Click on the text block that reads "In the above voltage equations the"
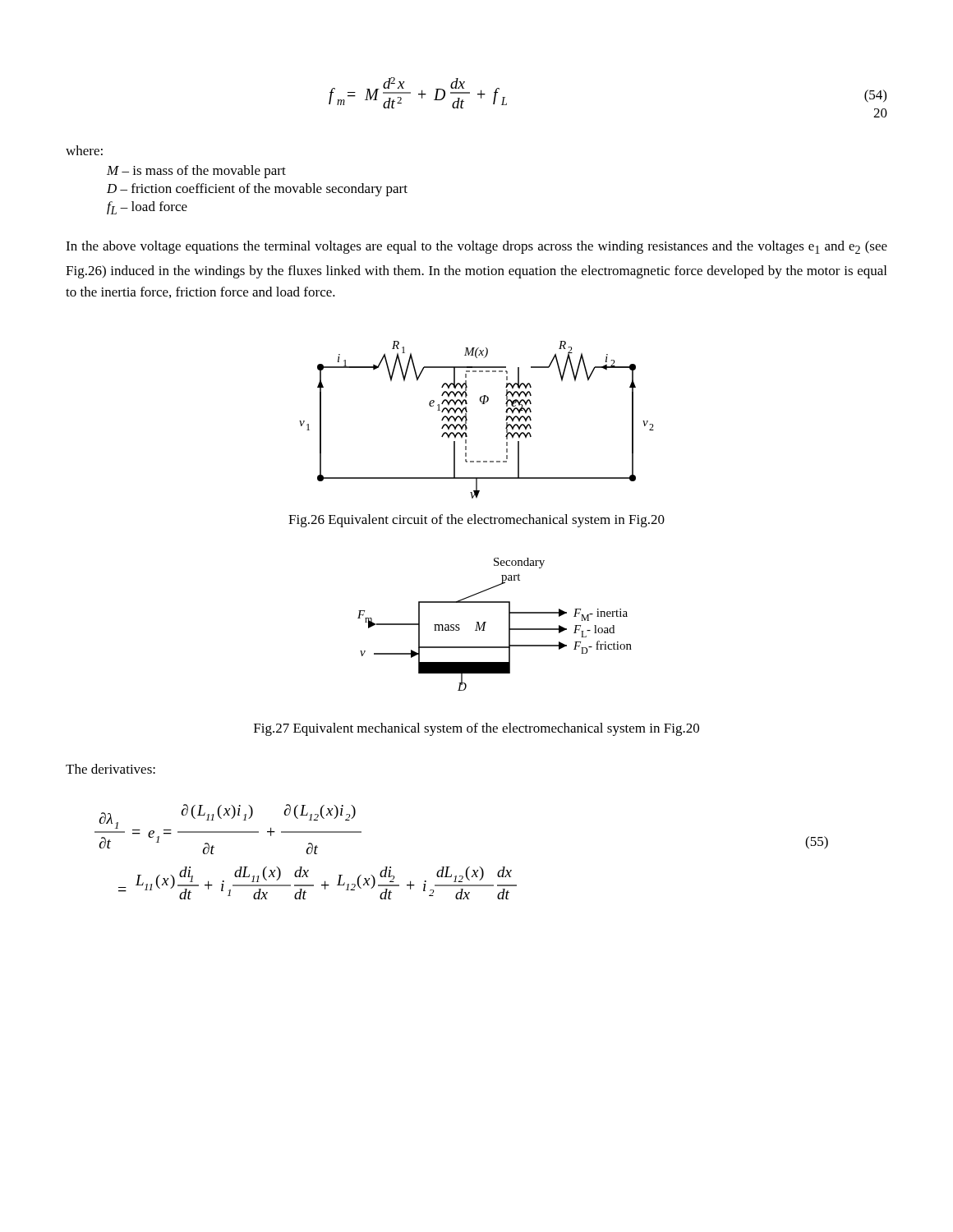The image size is (953, 1232). [476, 269]
